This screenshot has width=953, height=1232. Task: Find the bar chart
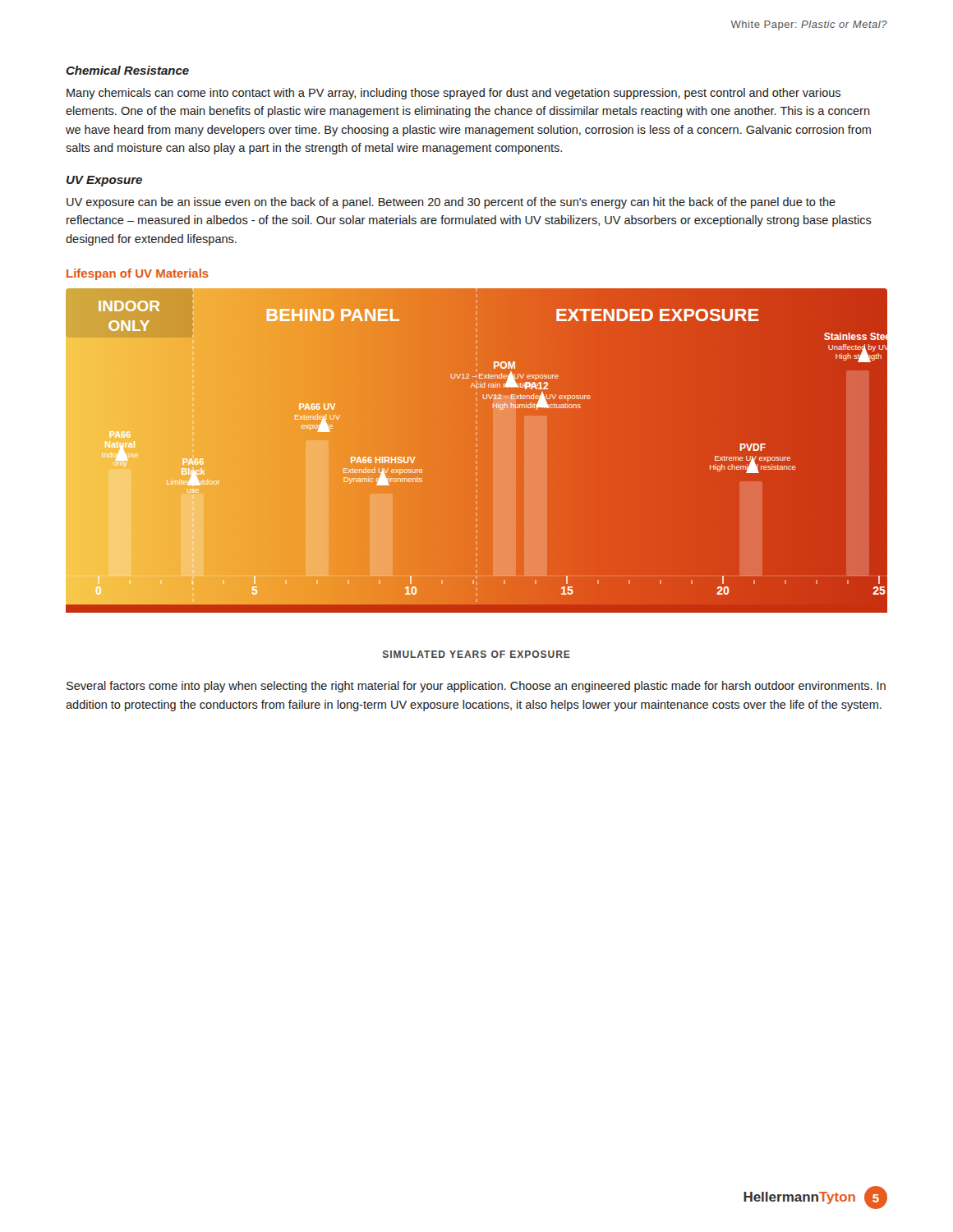tap(476, 466)
